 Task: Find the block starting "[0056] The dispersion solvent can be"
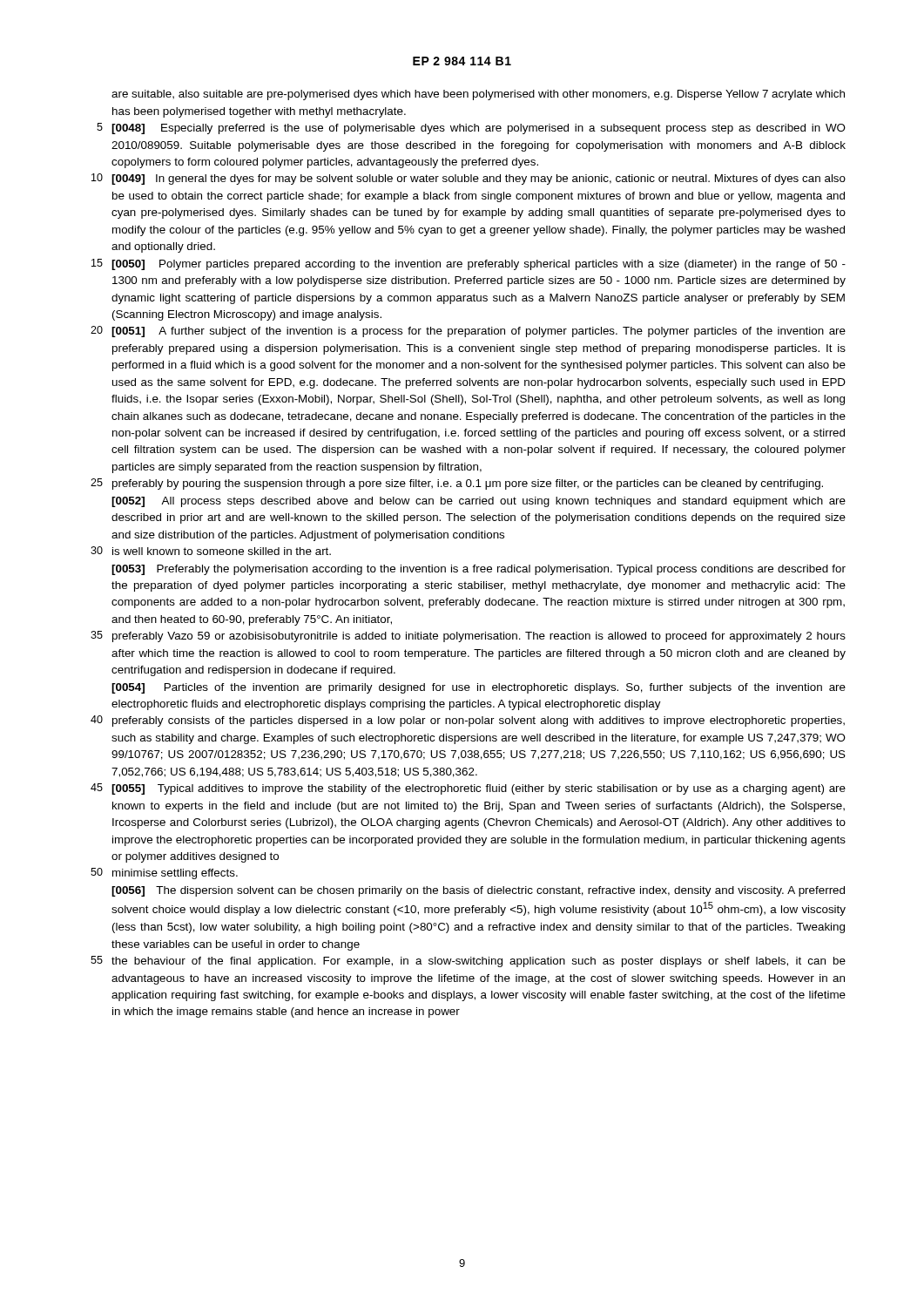tap(479, 917)
